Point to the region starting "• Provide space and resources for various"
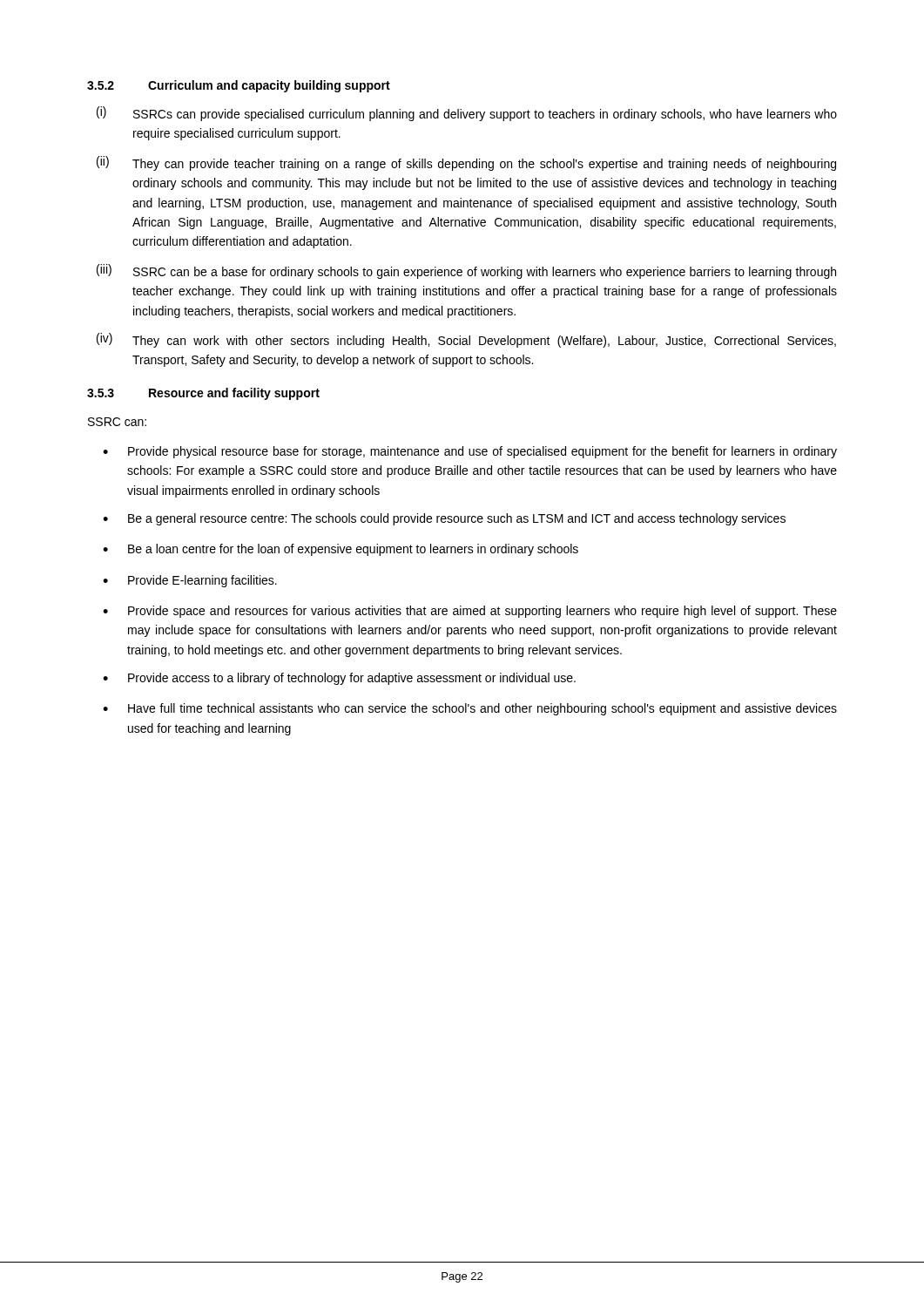This screenshot has width=924, height=1307. pos(462,630)
